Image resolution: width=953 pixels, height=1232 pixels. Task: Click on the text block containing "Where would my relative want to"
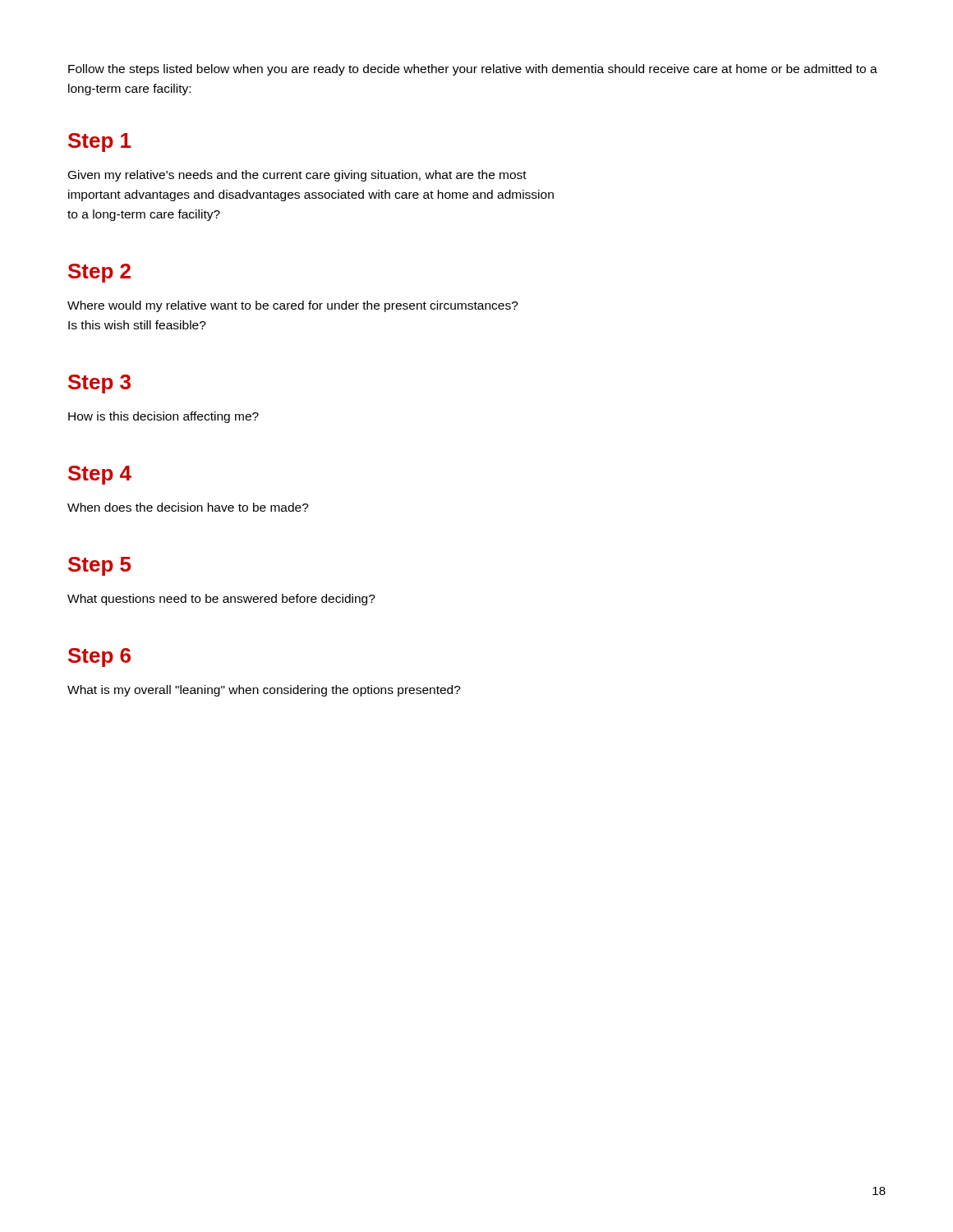293,315
